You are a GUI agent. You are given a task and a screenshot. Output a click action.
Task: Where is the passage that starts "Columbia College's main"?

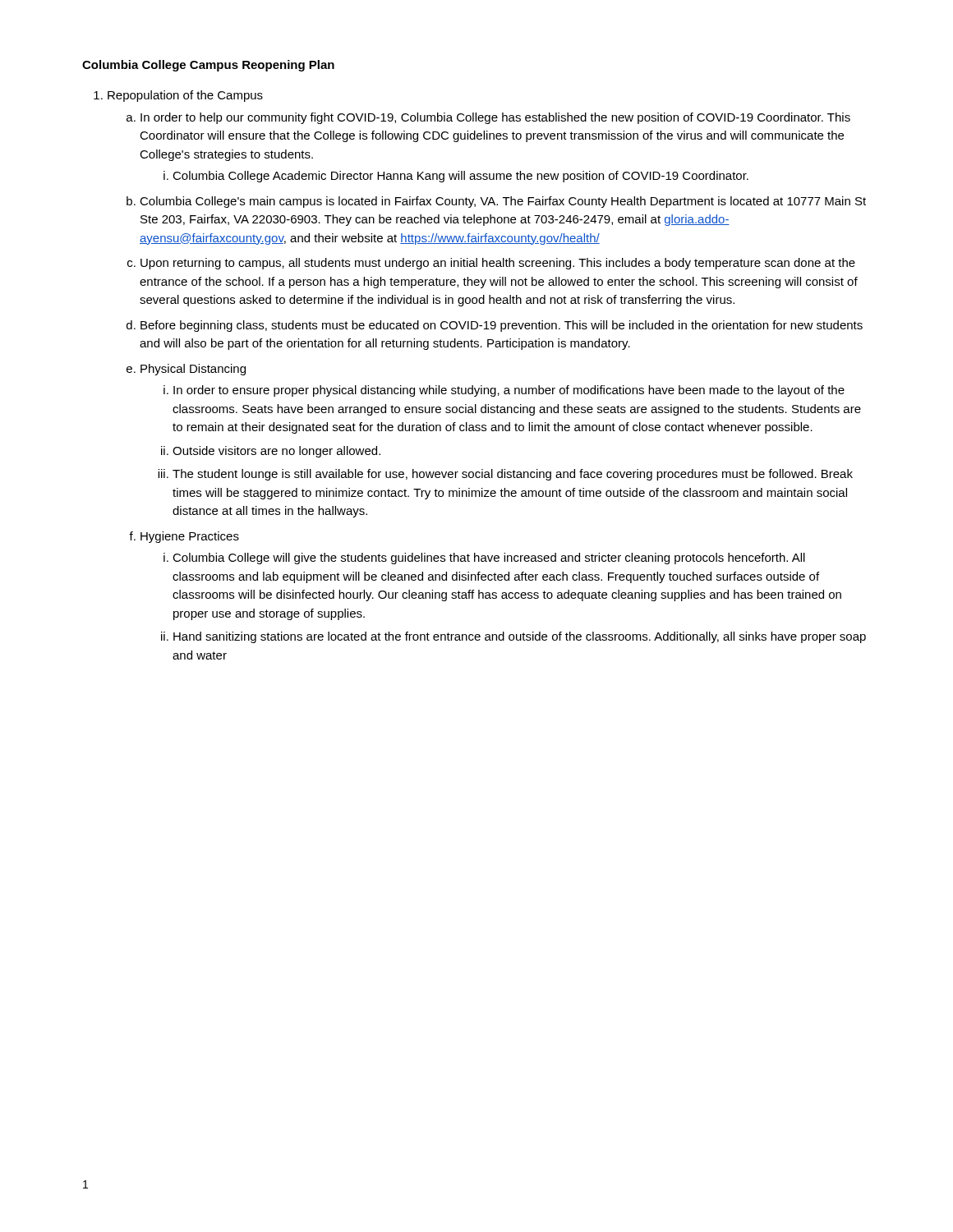(503, 219)
